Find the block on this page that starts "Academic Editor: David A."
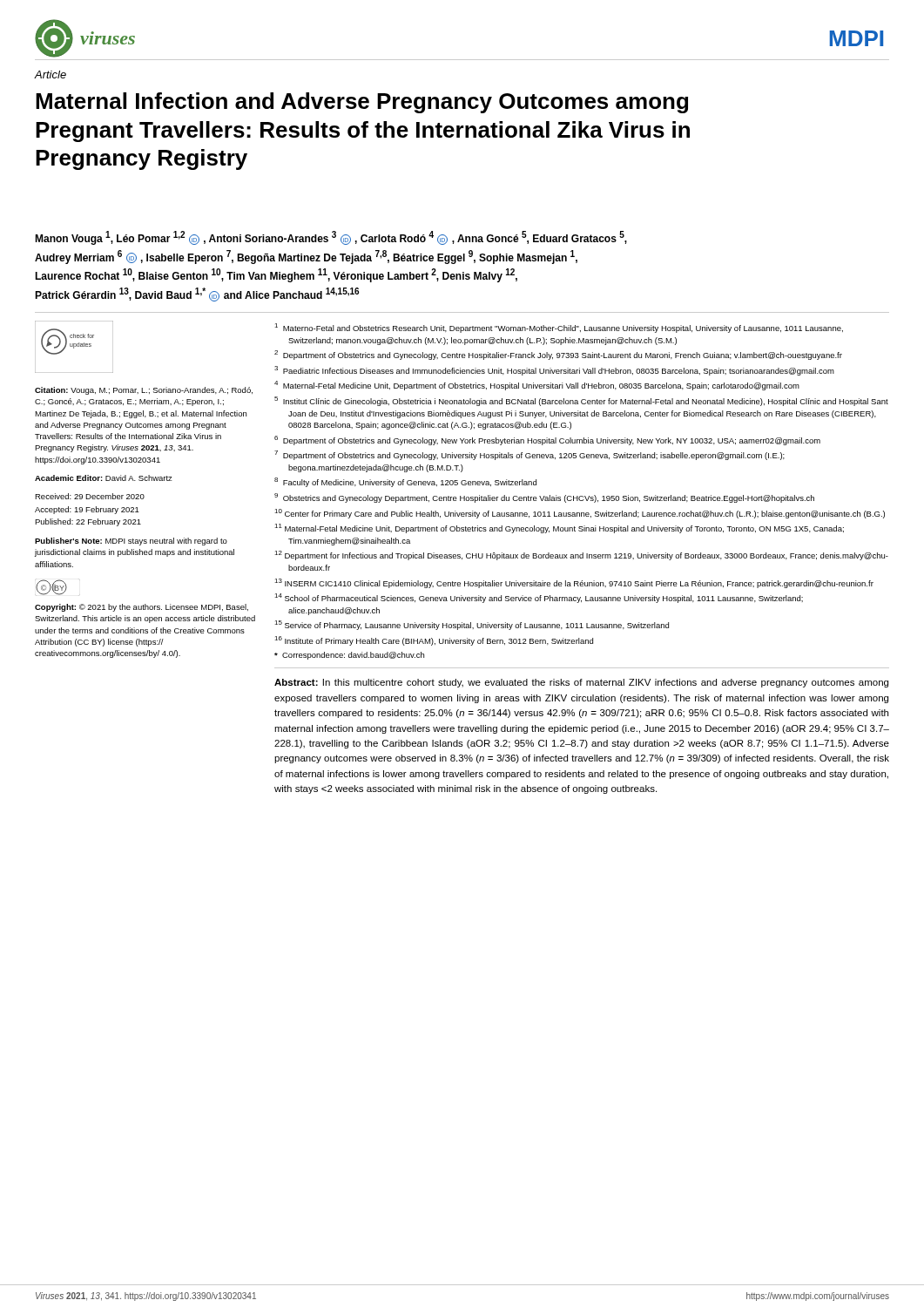This screenshot has height=1307, width=924. (x=104, y=478)
